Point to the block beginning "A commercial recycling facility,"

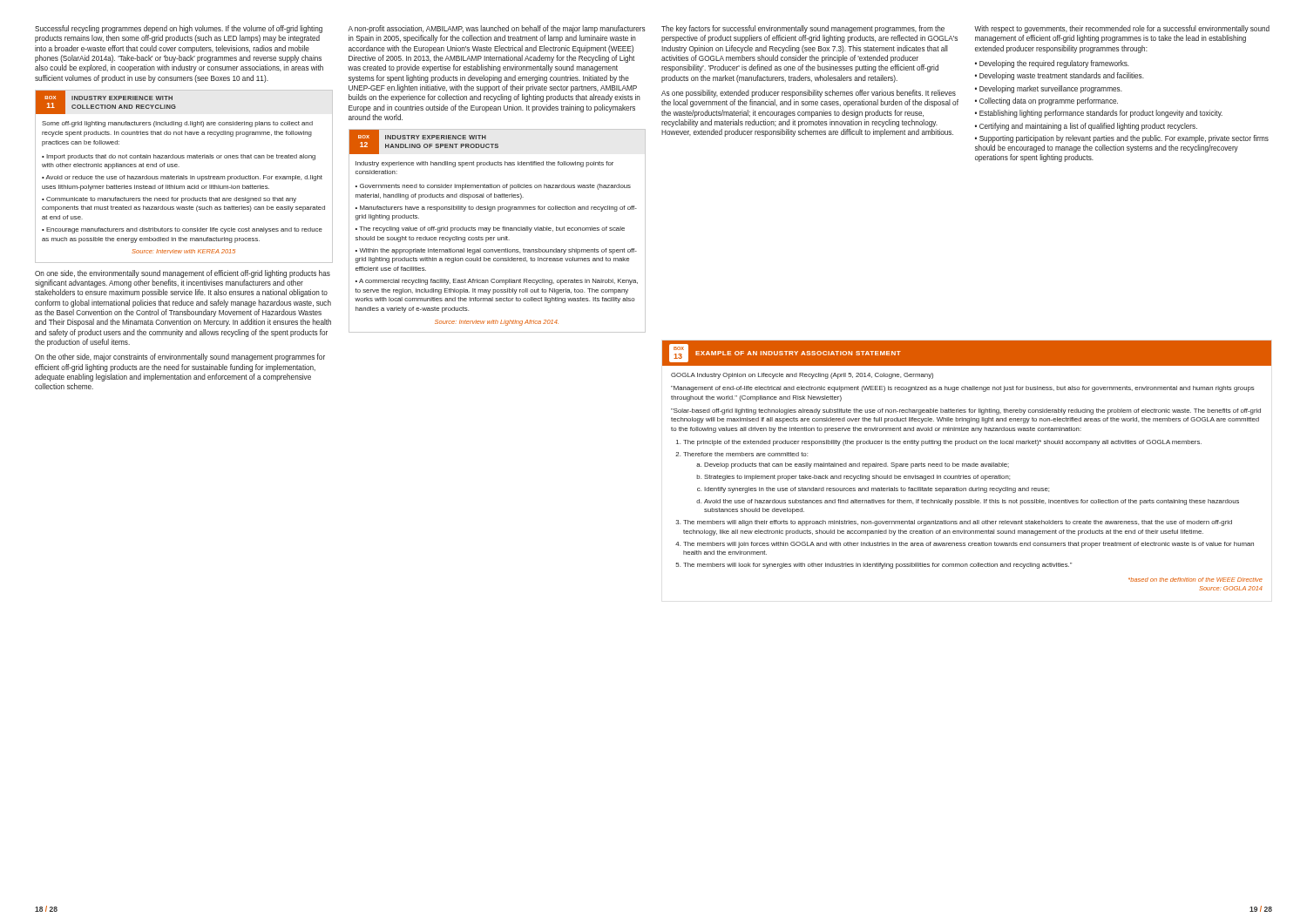click(497, 295)
